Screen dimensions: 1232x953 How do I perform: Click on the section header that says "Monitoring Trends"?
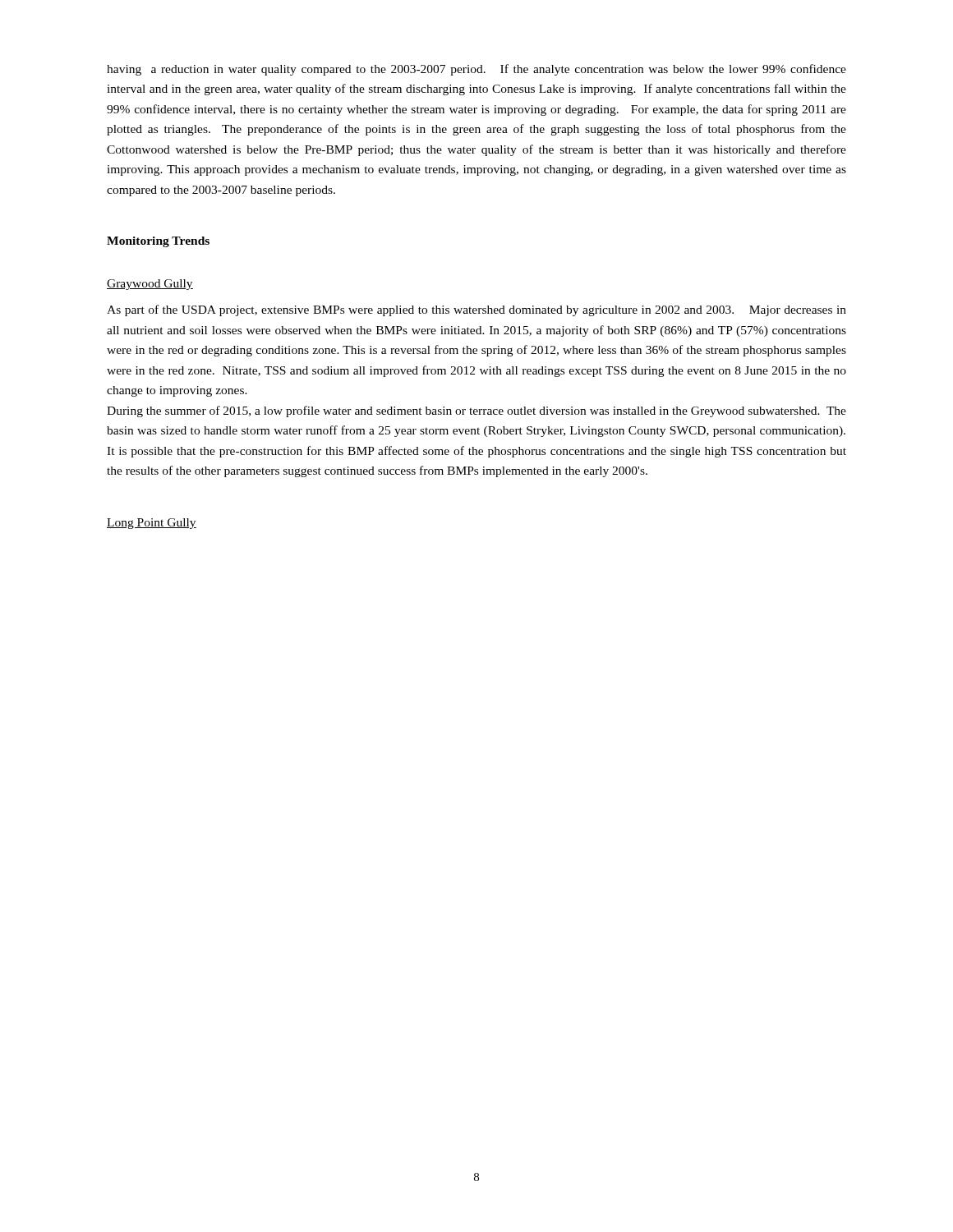click(158, 241)
